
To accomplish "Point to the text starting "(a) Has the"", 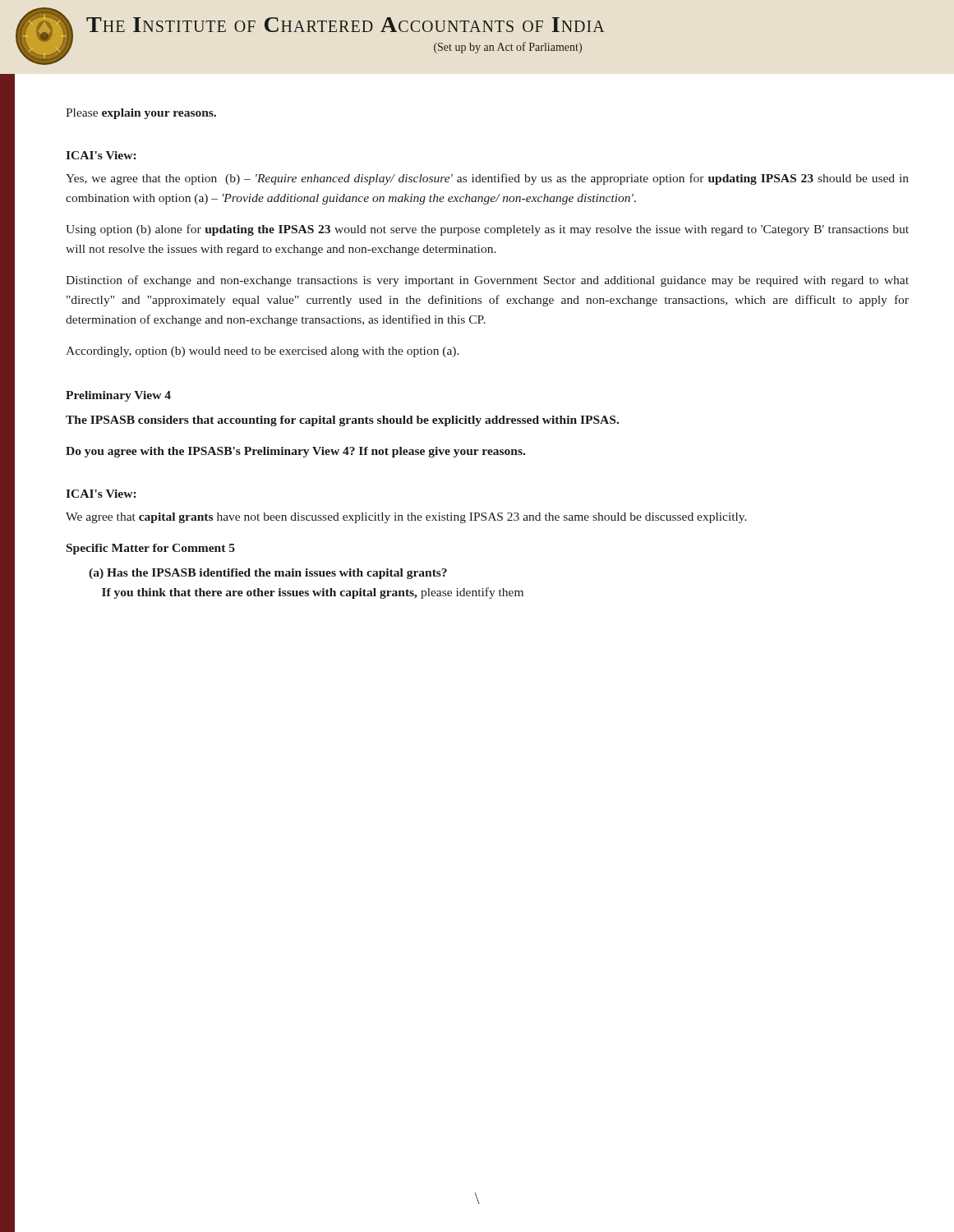I will pyautogui.click(x=306, y=582).
